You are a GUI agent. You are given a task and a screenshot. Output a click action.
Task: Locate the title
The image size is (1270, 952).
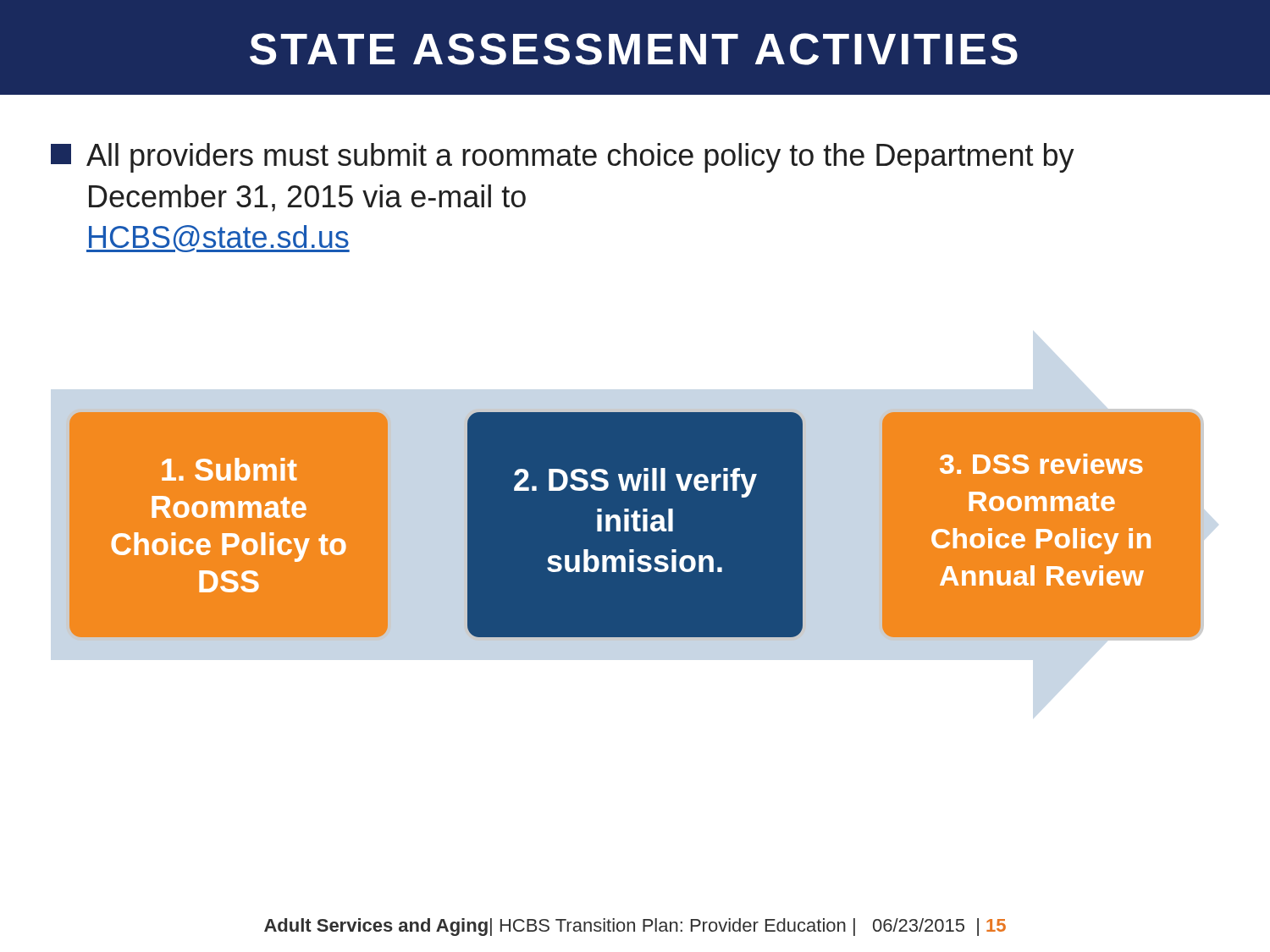[635, 49]
